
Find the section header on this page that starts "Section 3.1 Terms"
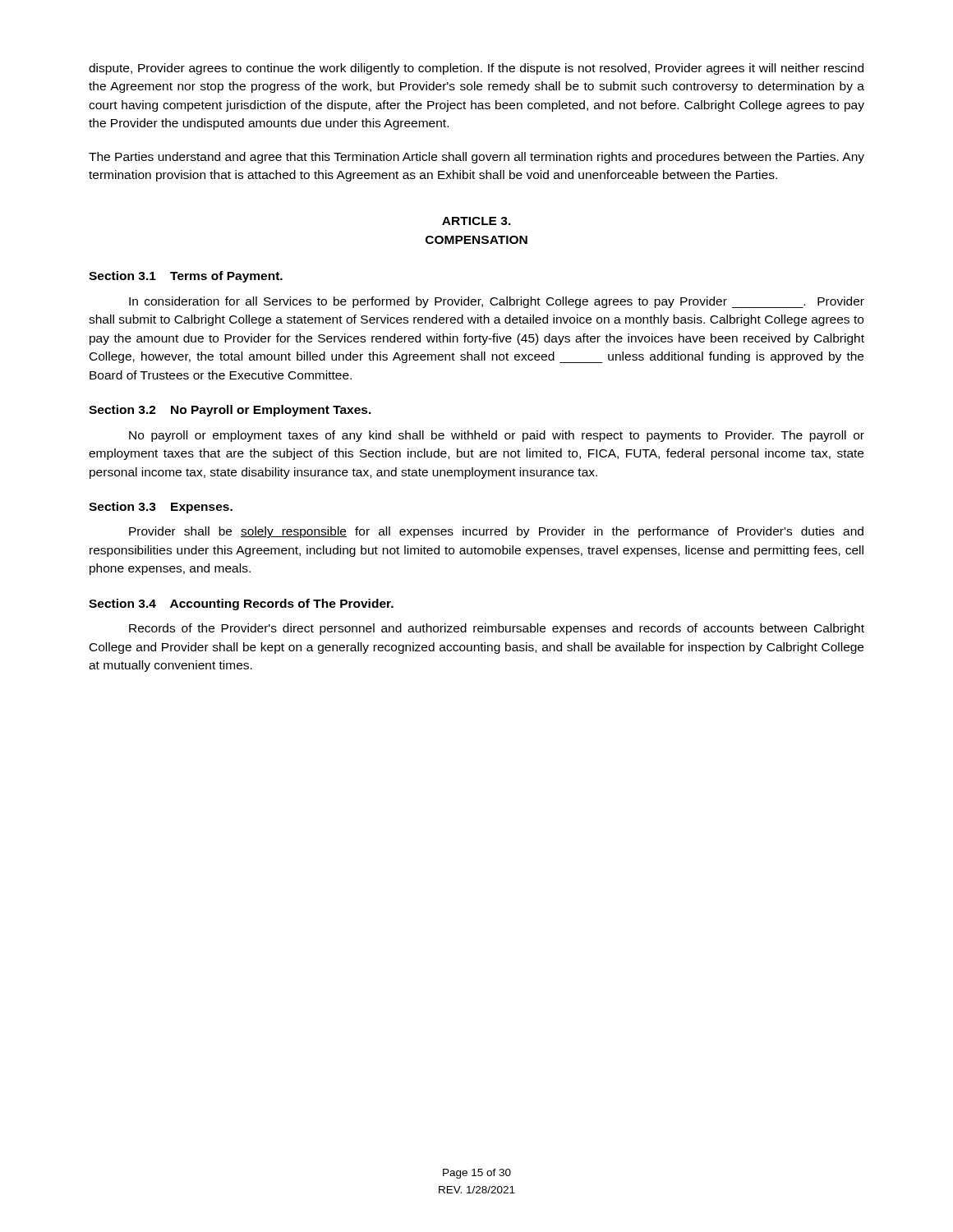186,276
